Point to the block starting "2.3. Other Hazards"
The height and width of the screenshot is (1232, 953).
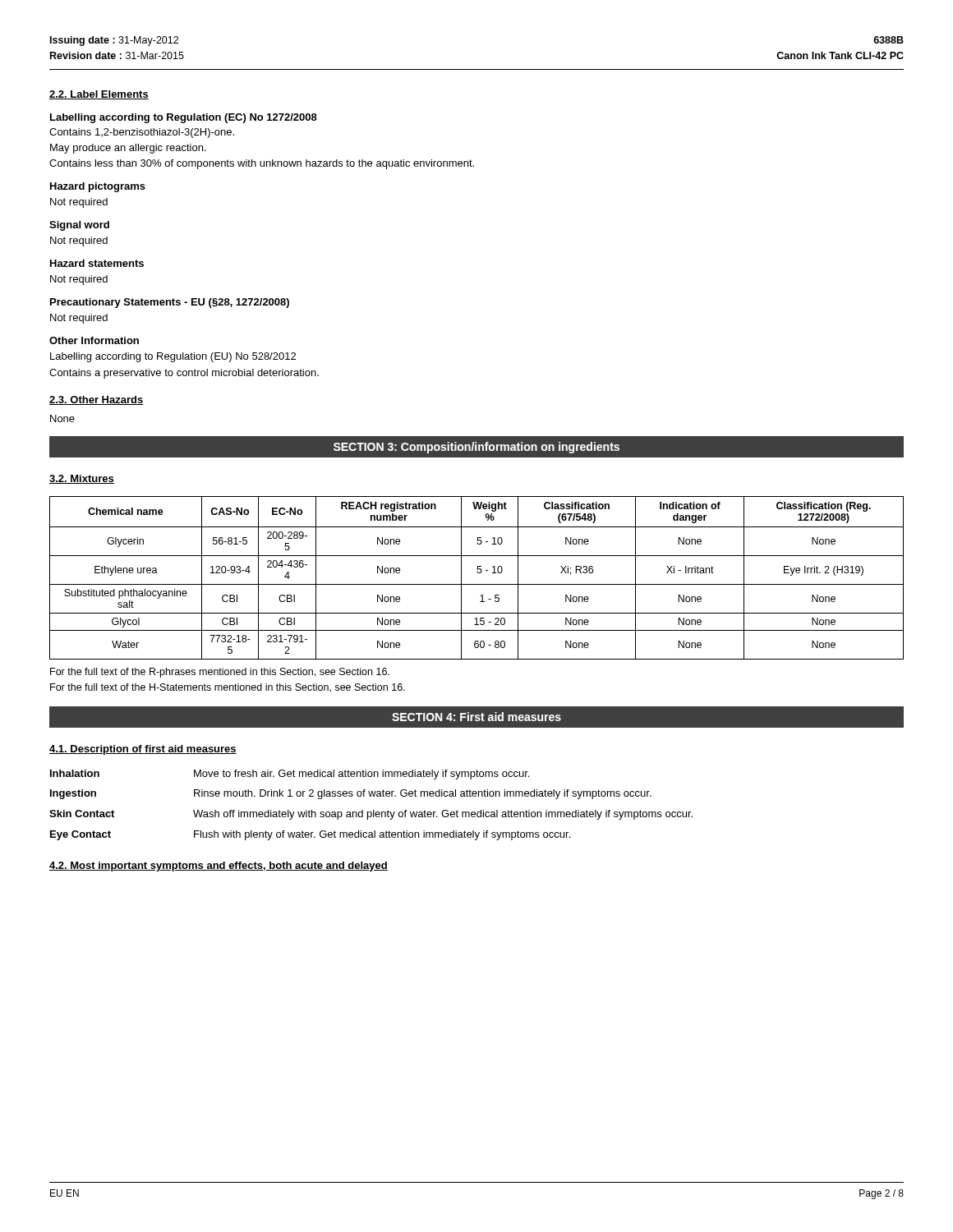tap(96, 400)
